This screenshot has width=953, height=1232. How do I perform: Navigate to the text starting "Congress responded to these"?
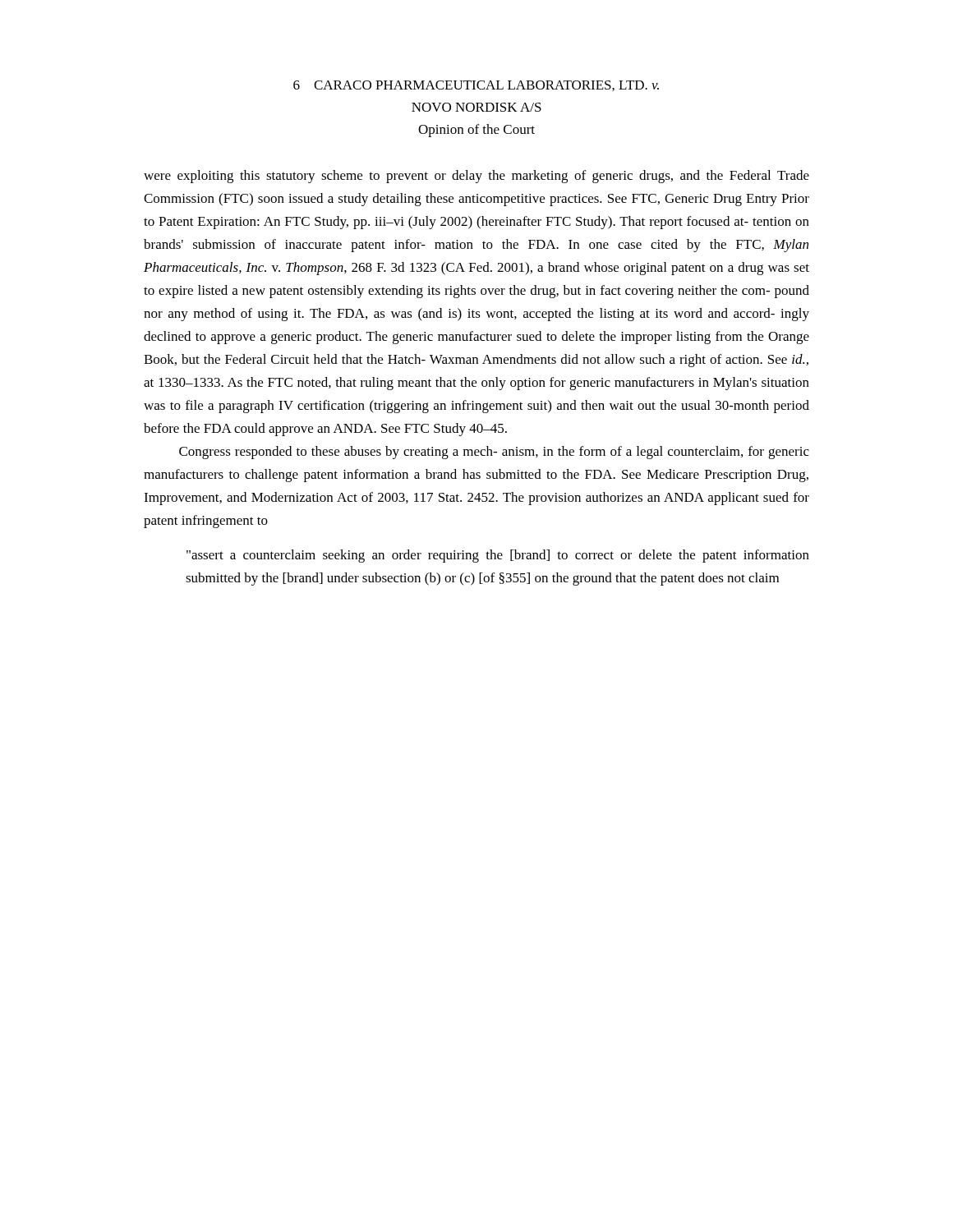tap(476, 486)
